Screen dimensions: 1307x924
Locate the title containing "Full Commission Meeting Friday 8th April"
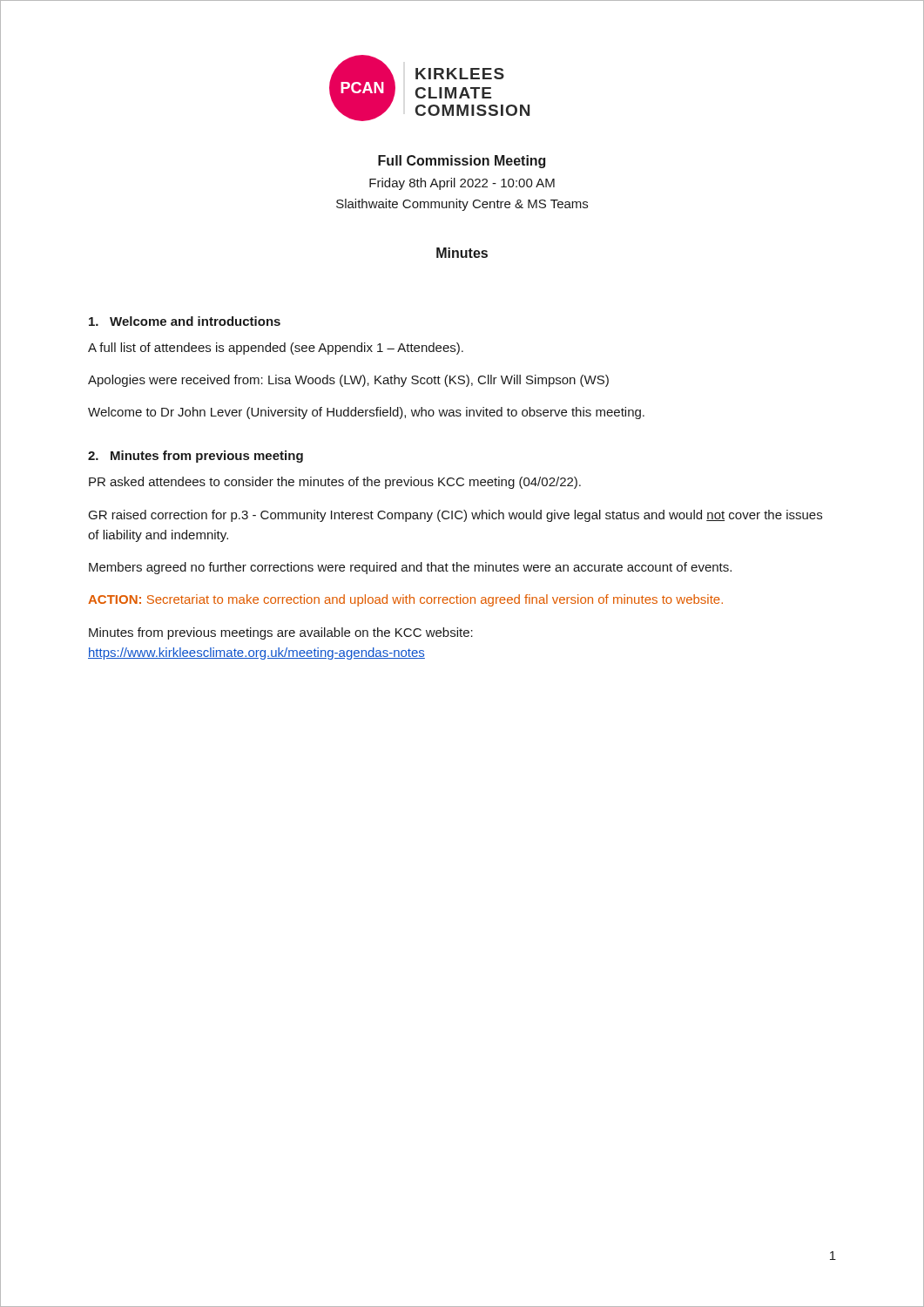462,182
